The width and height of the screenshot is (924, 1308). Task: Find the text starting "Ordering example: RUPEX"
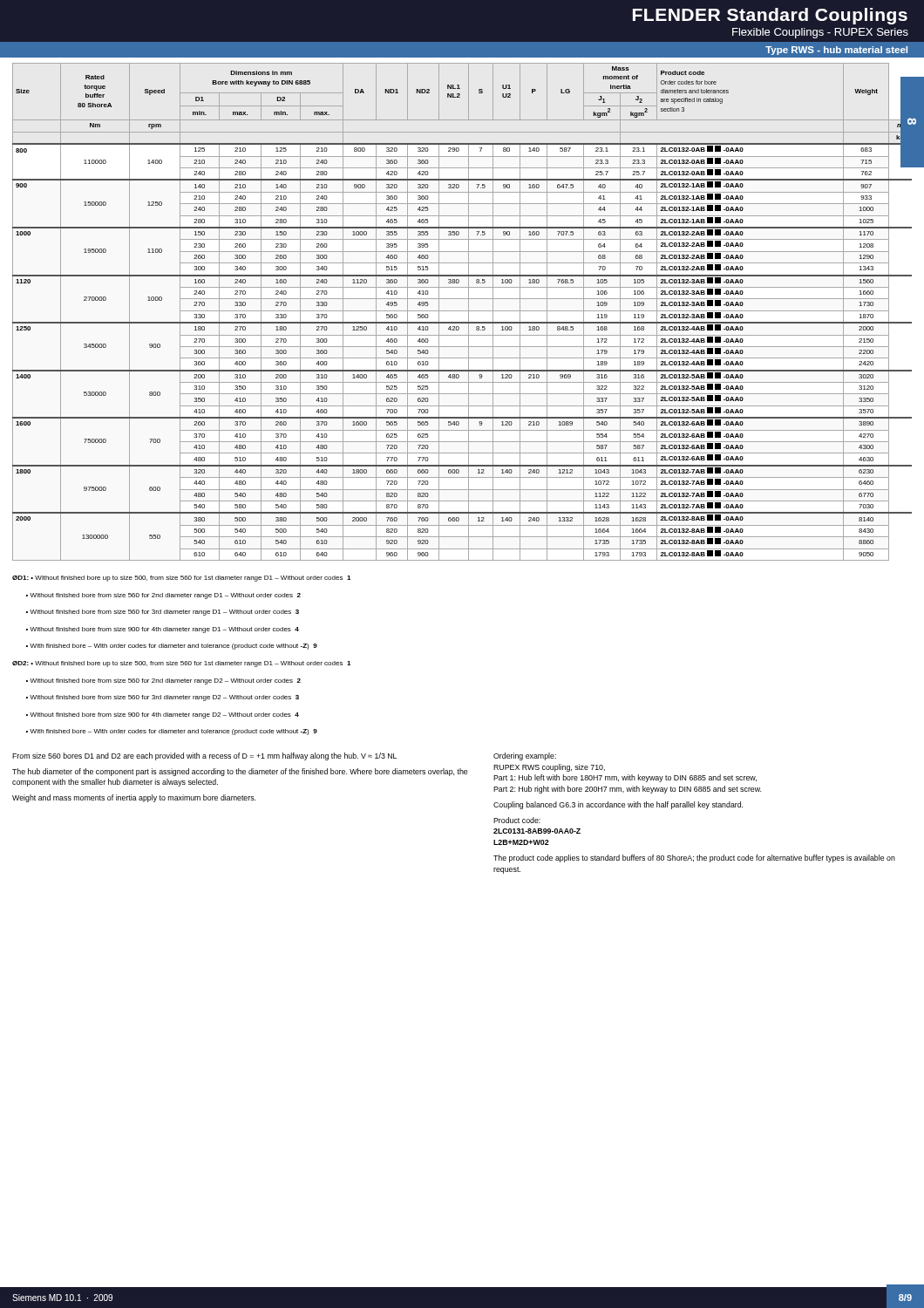(628, 773)
